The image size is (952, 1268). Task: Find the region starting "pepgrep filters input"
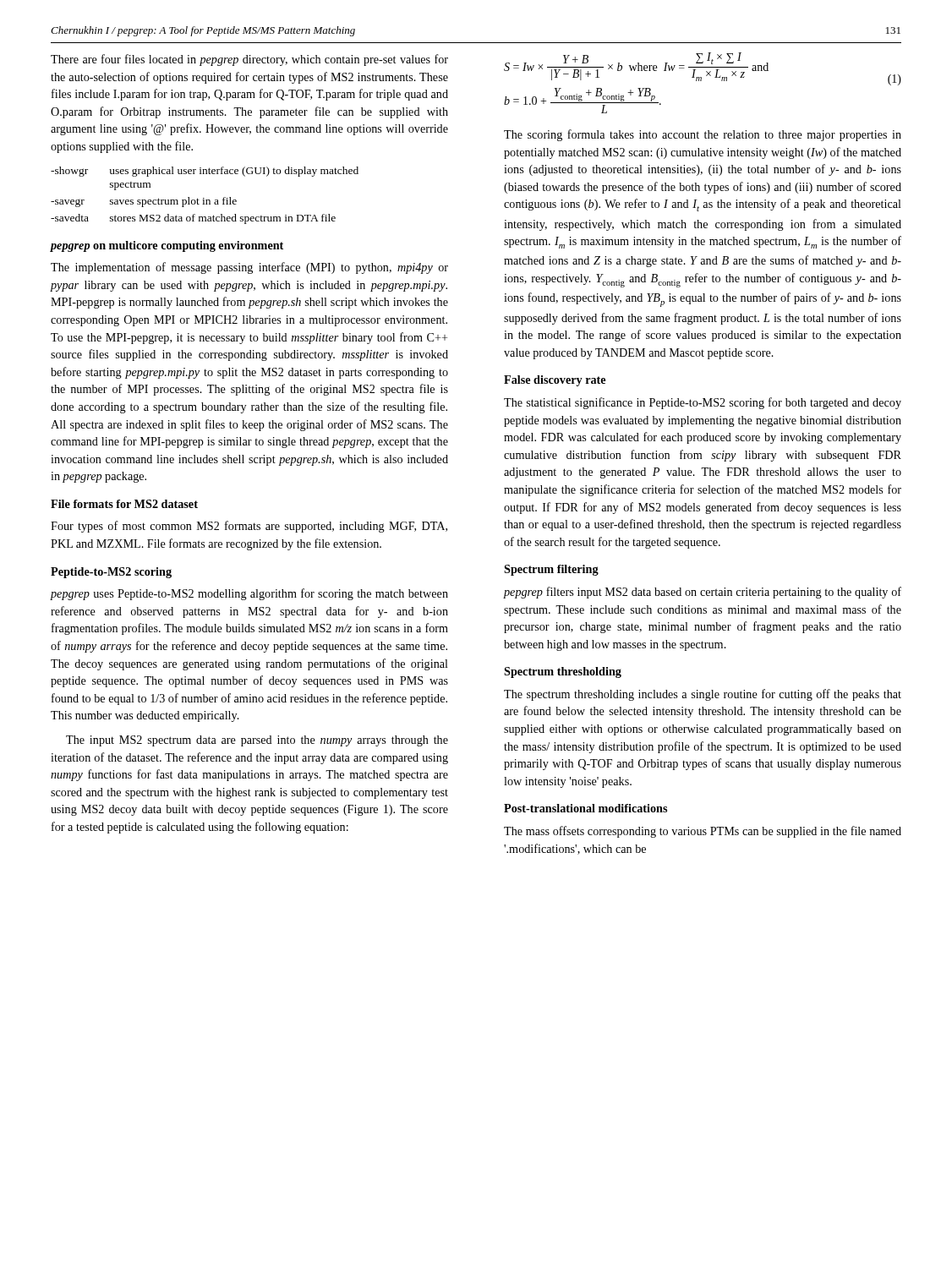tap(703, 618)
